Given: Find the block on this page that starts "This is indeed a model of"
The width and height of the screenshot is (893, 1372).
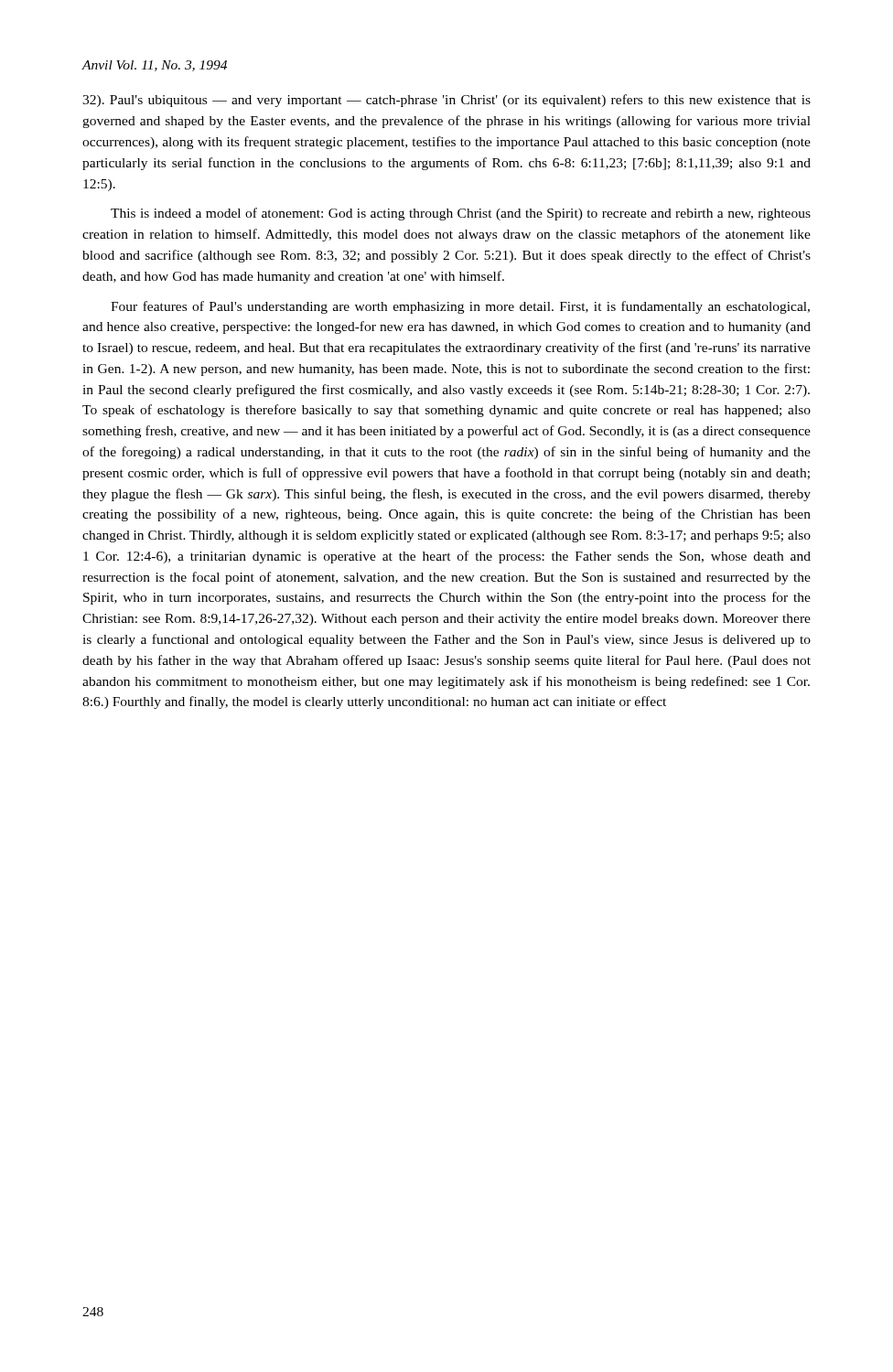Looking at the screenshot, I should (446, 245).
